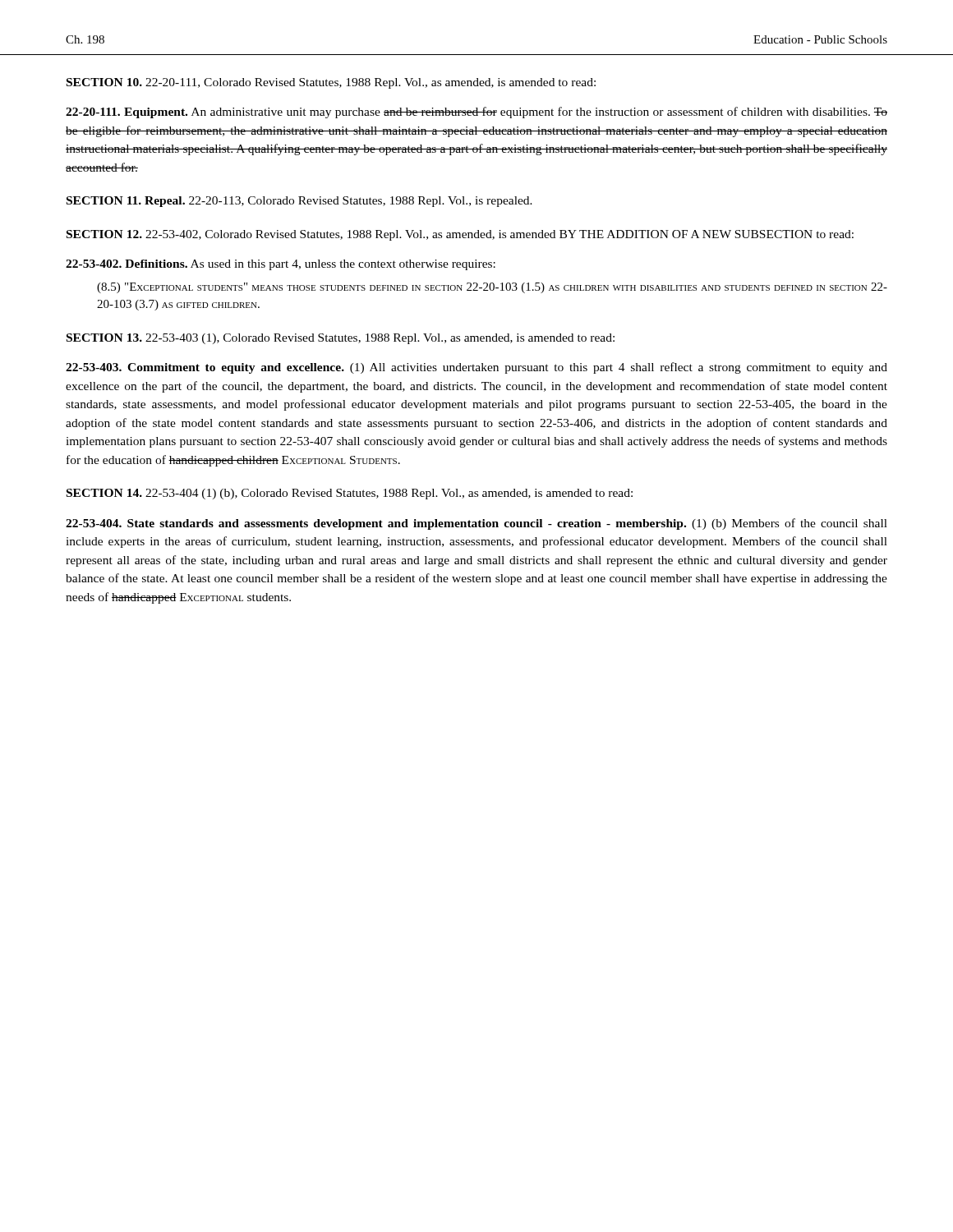Find the text block that says "22-53-404. State standards and assessments development"
953x1232 pixels.
coord(476,560)
